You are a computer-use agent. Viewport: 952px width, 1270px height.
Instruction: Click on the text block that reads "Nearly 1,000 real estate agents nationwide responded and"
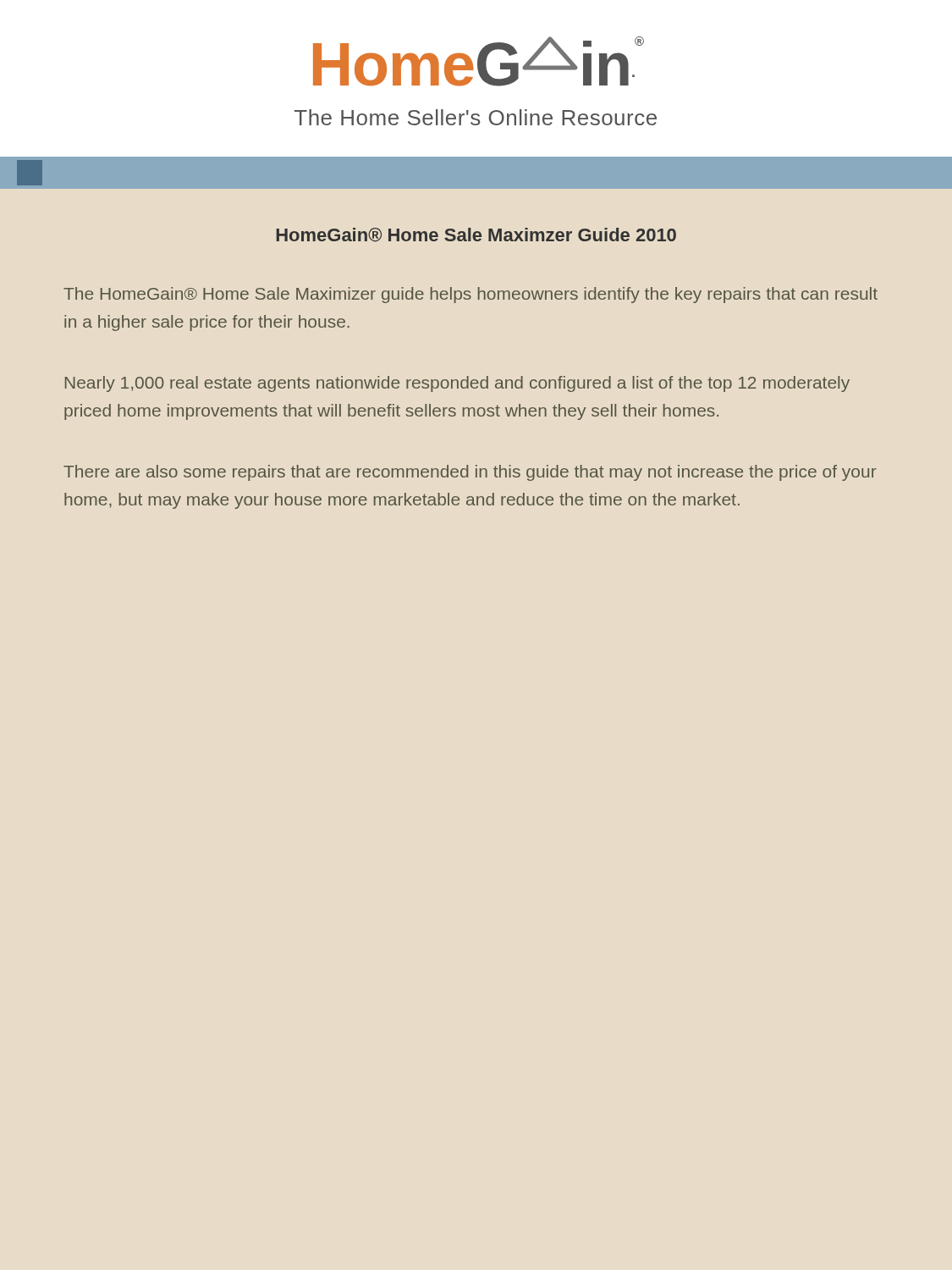pos(457,396)
